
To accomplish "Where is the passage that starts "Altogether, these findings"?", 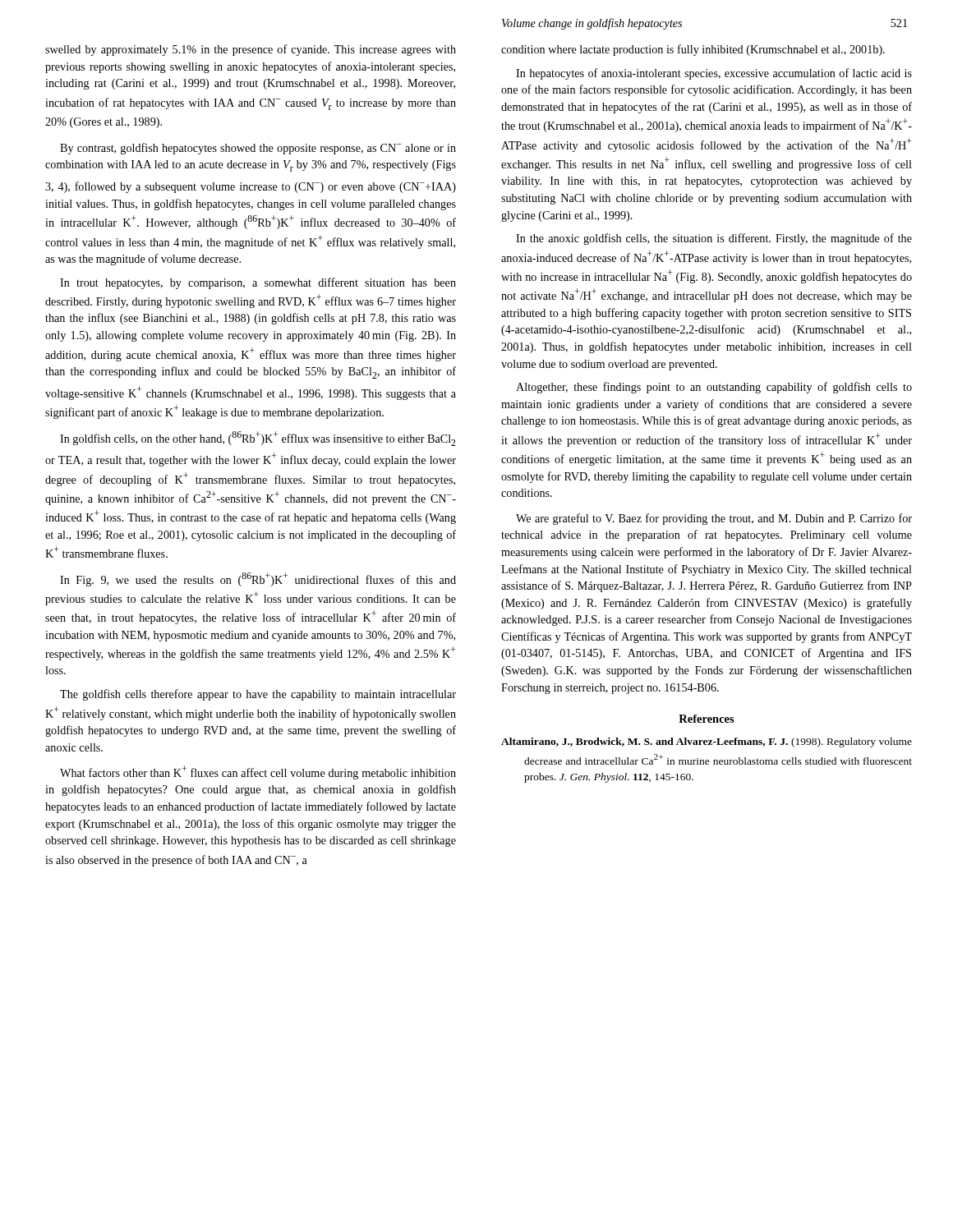I will [707, 440].
